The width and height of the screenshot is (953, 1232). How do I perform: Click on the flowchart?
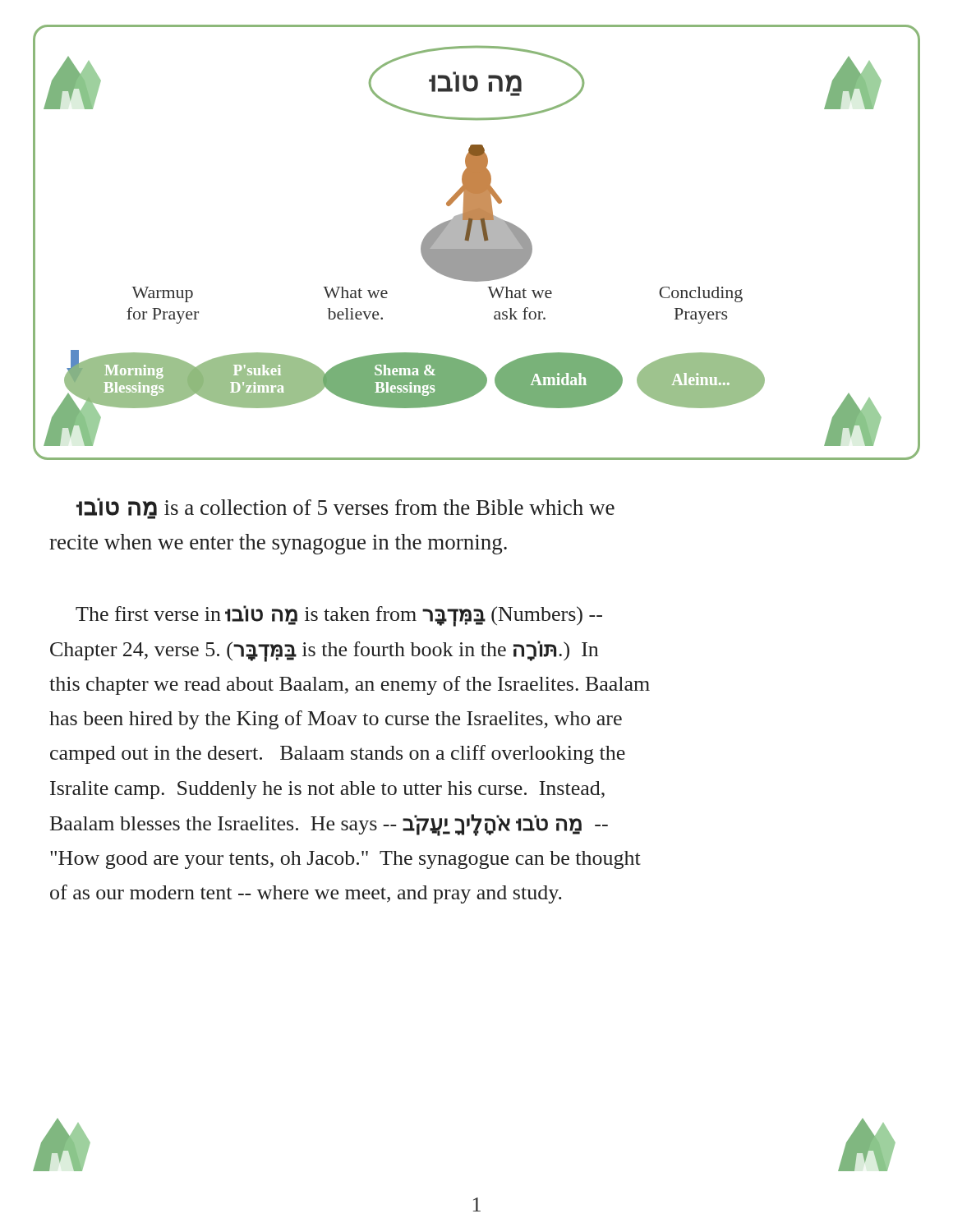click(476, 242)
